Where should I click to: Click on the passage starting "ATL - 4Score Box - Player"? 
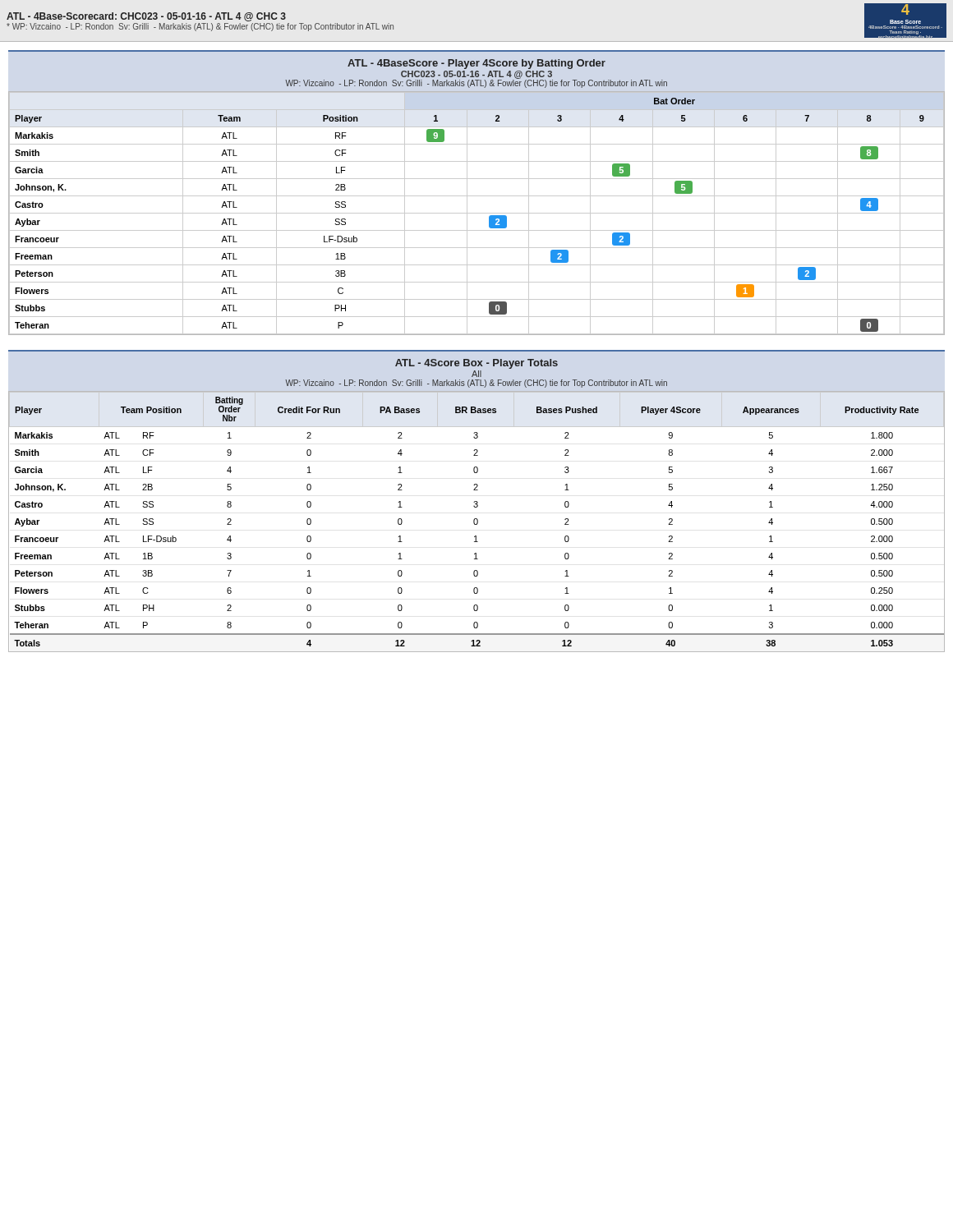coord(476,372)
